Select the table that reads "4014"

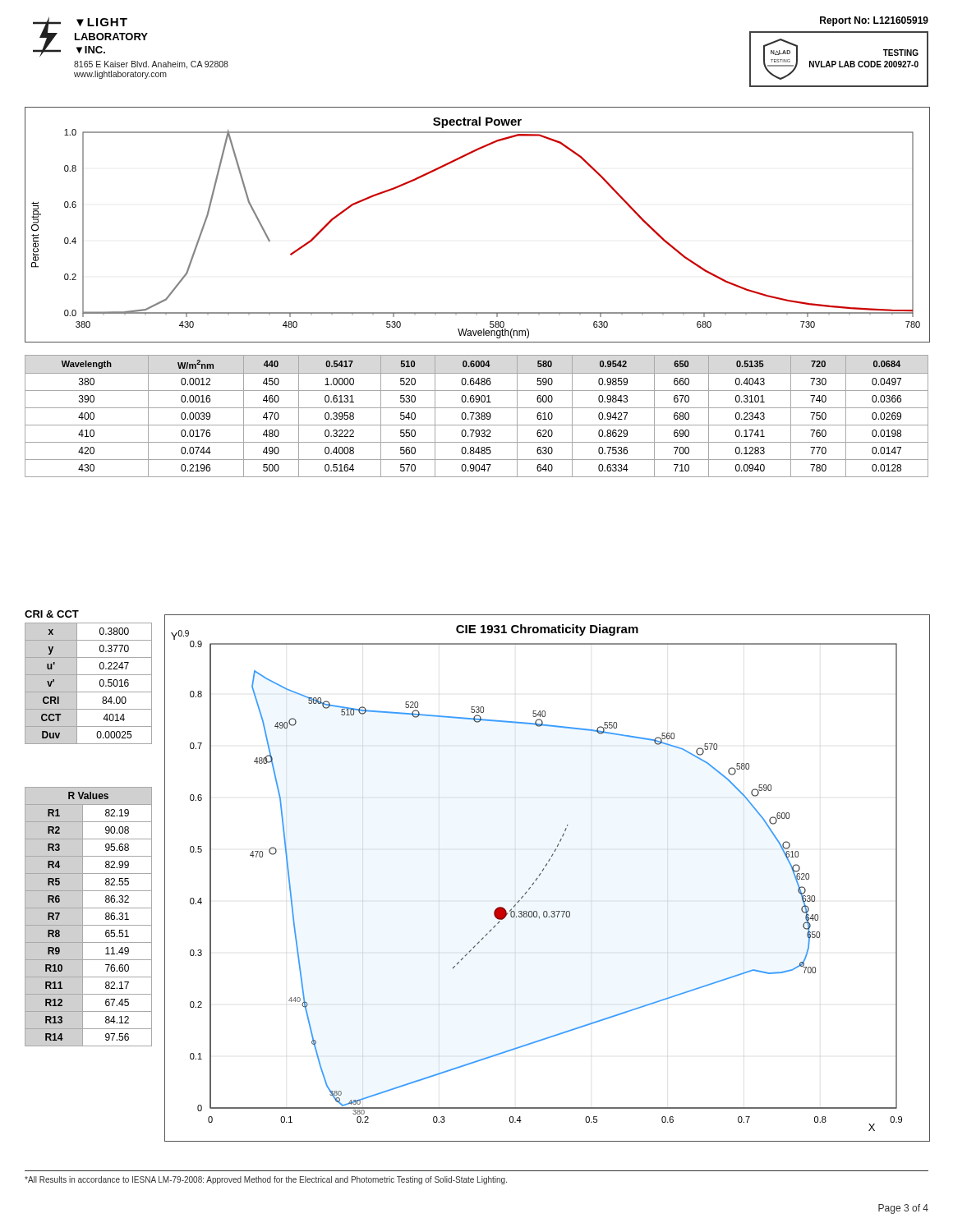point(88,683)
